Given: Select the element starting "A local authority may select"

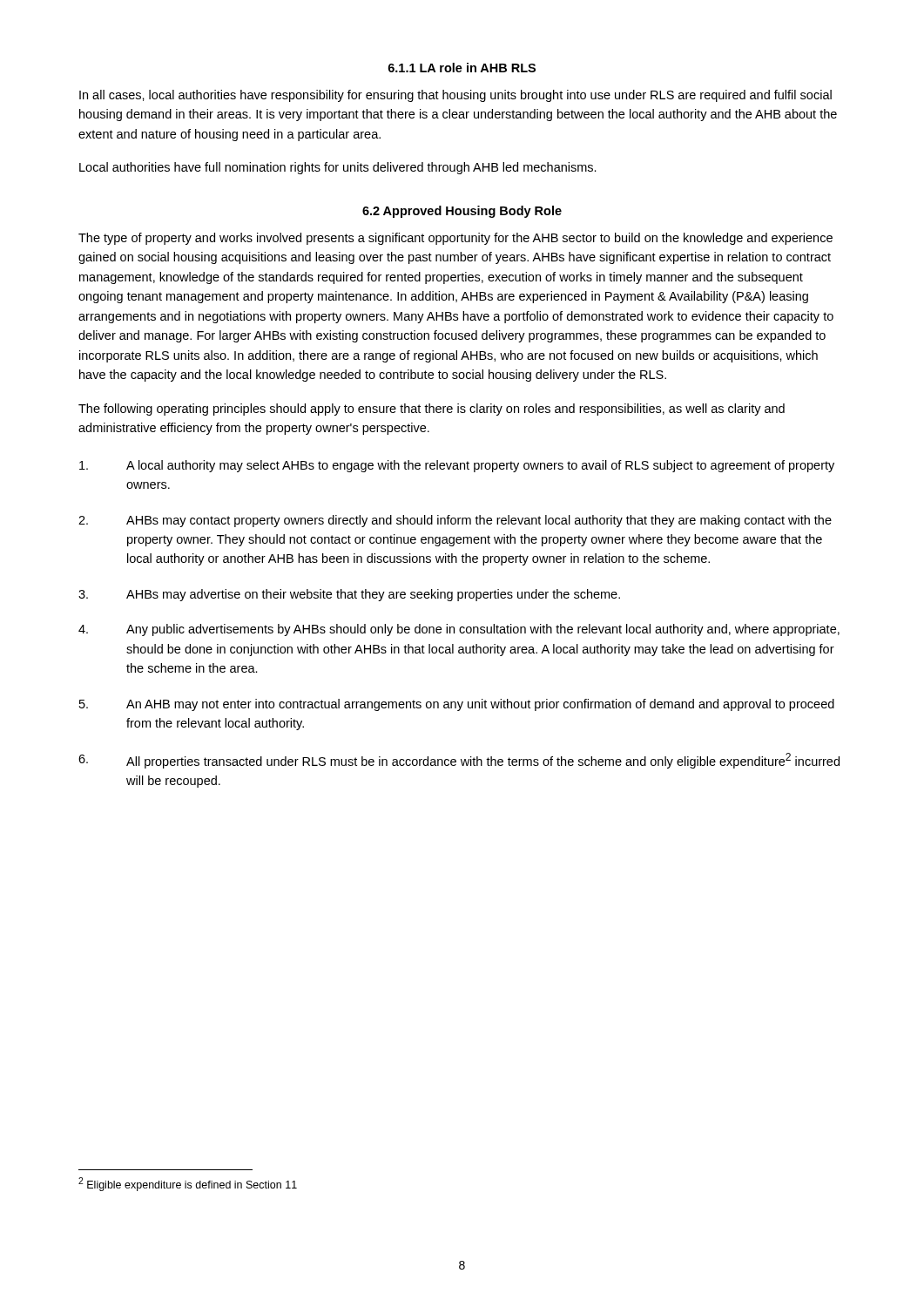Looking at the screenshot, I should (462, 479).
